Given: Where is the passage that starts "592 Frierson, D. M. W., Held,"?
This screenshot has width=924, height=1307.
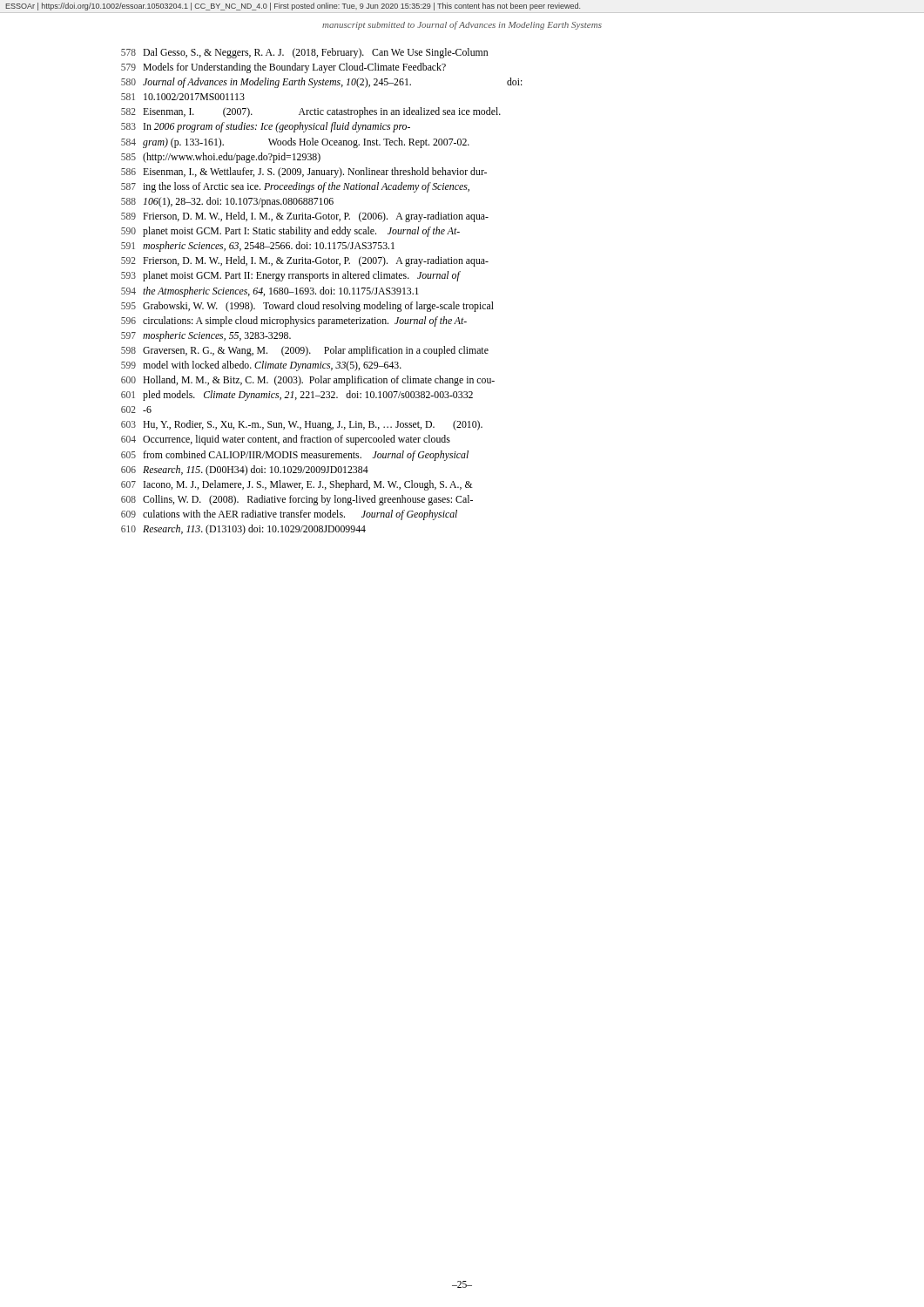Looking at the screenshot, I should (x=462, y=261).
